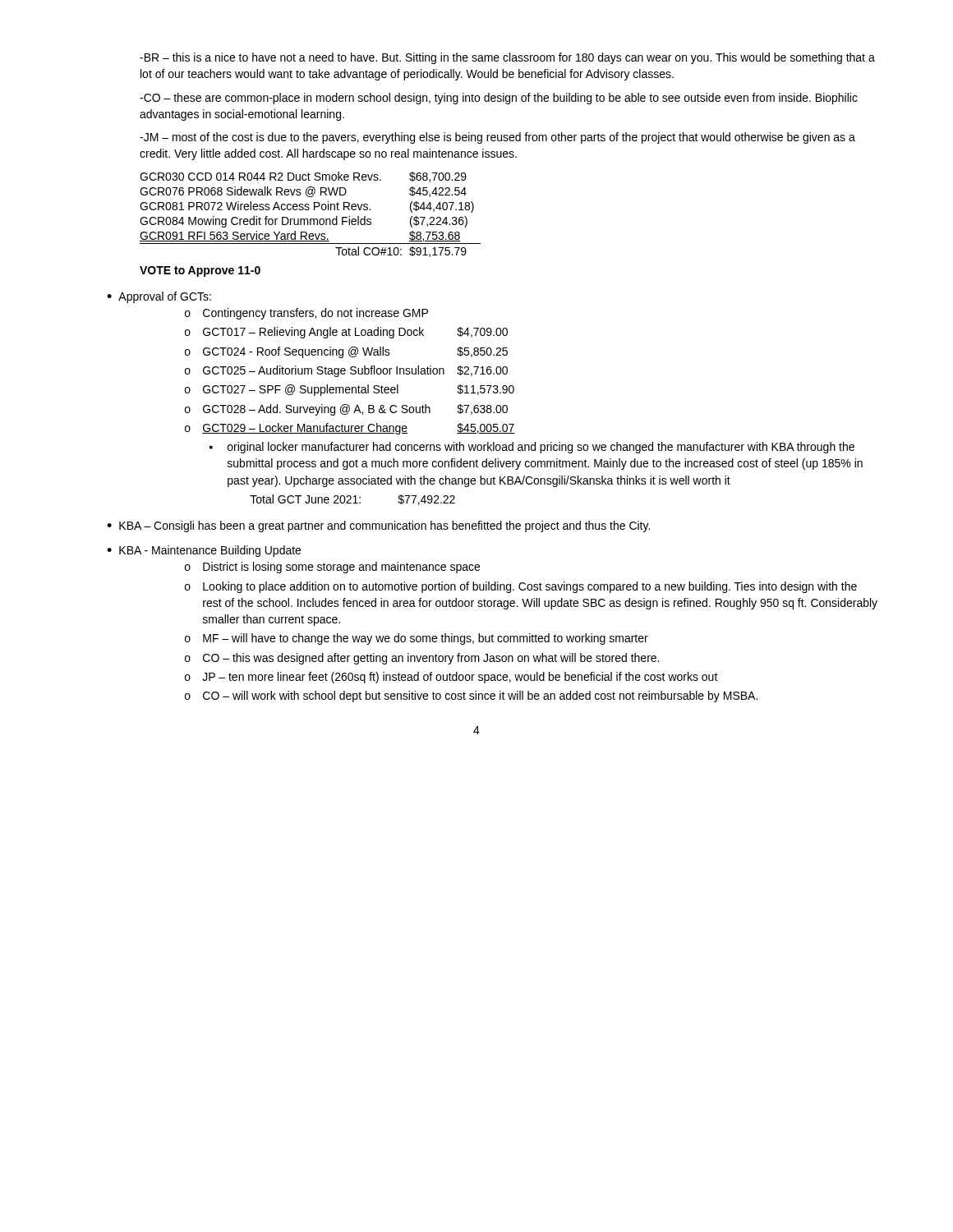Click on the list item that reads "Contingency transfers, do not increase"

tap(315, 313)
